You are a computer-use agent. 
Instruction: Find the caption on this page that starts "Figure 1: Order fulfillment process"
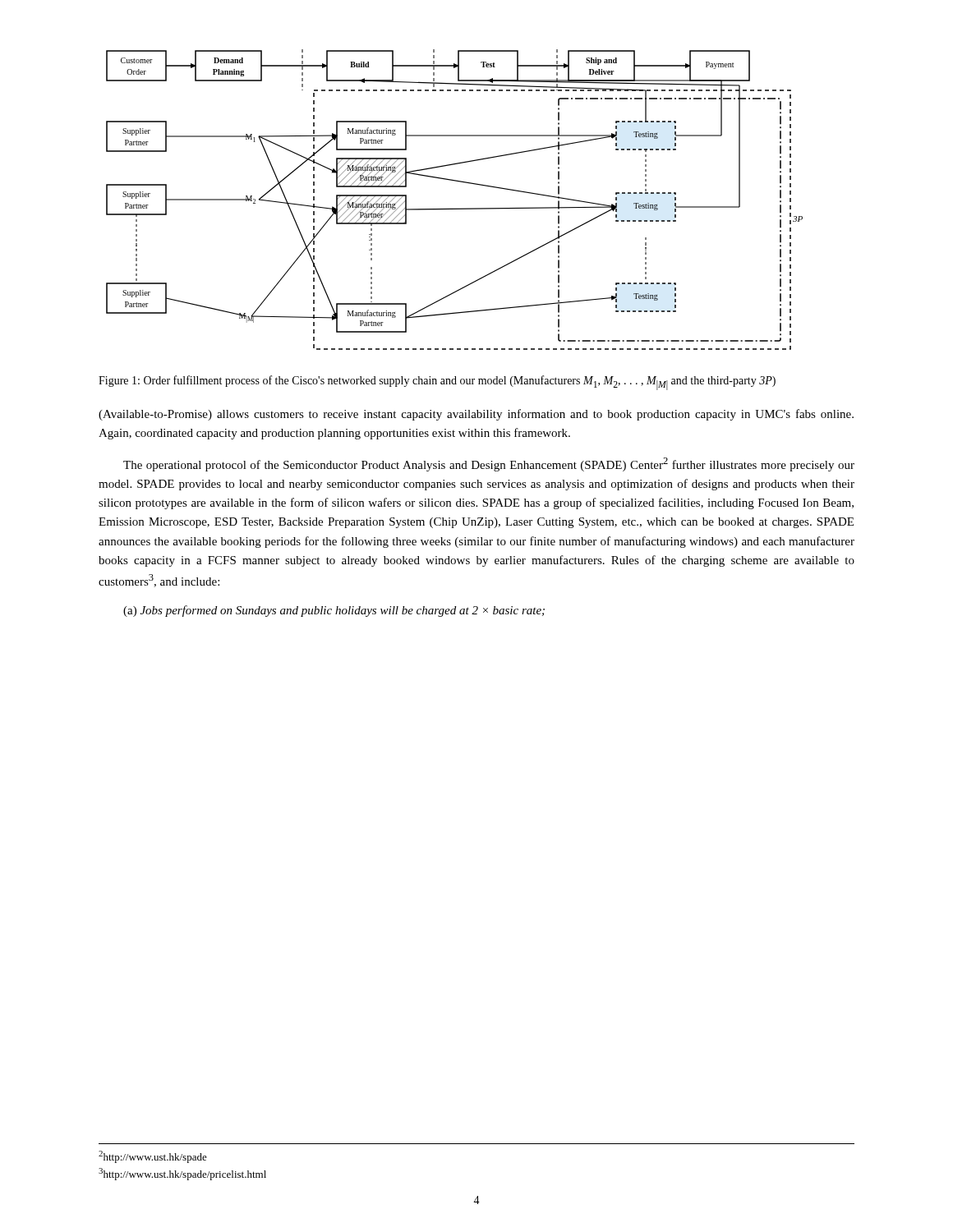(437, 382)
